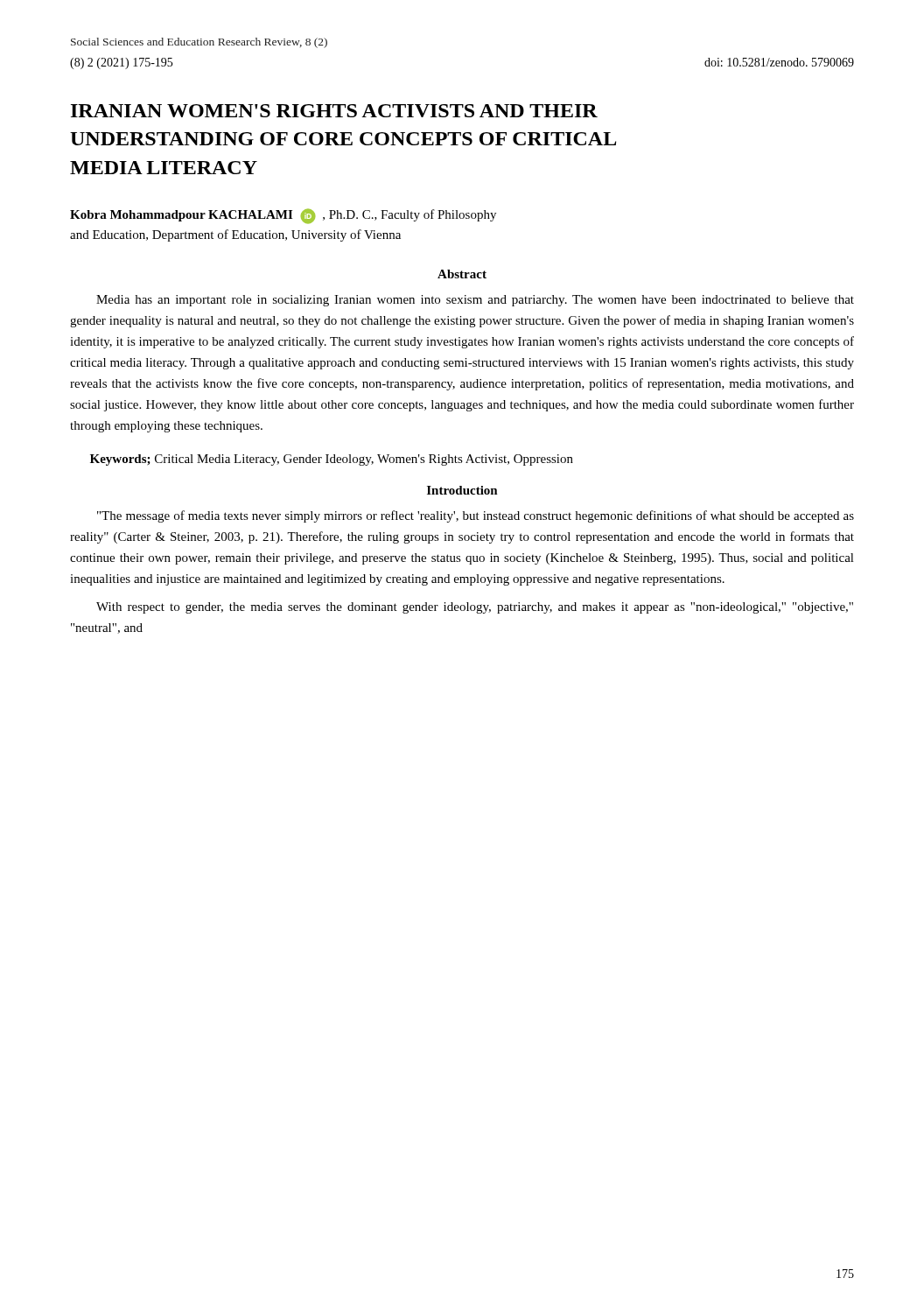Screen dimensions: 1313x924
Task: Where is the title that starts "IRANIAN WOMEN'S RIGHTS ACTIVISTS AND THEIR"?
Action: [x=344, y=139]
